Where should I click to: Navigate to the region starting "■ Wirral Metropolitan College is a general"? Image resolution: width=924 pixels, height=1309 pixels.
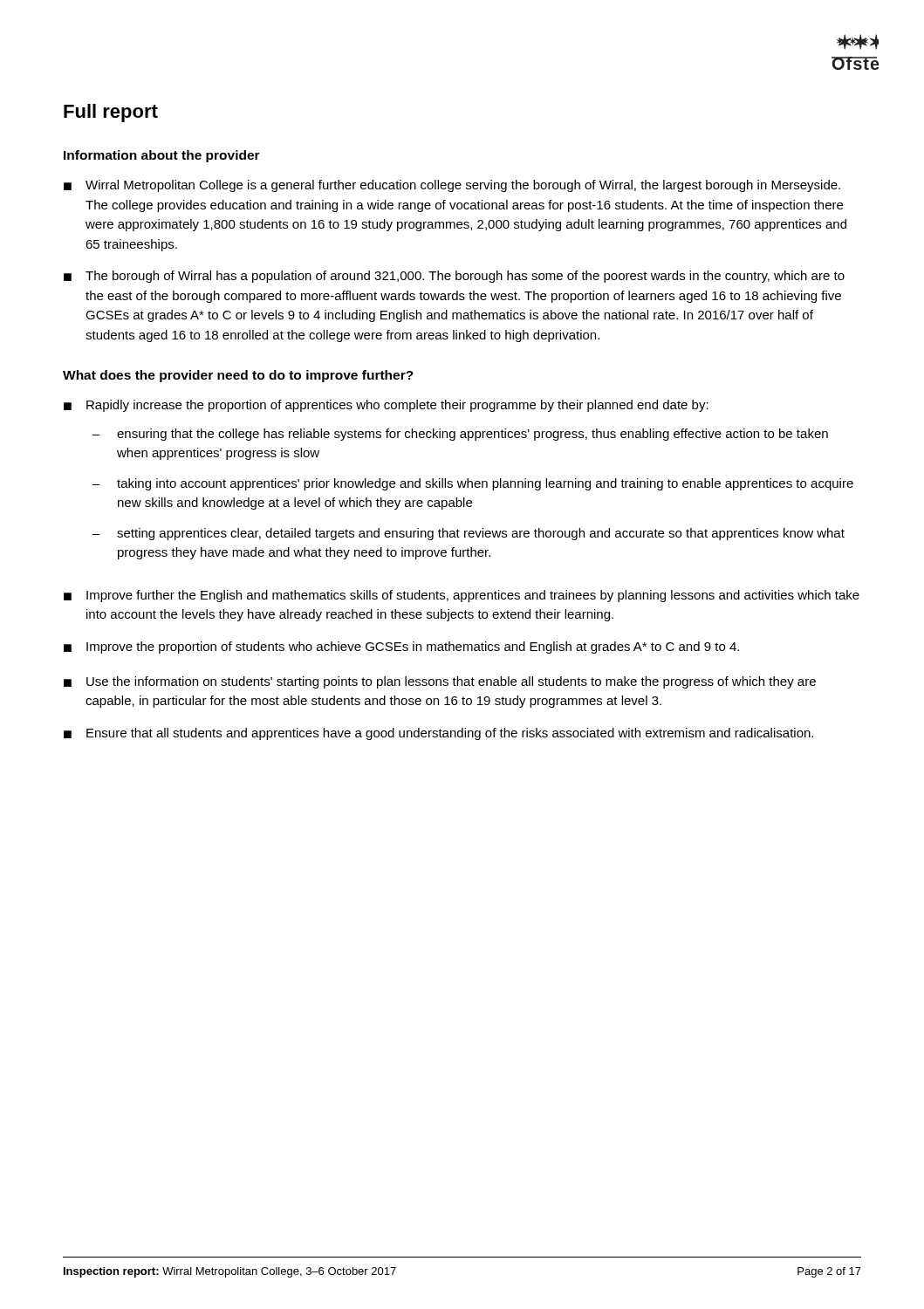tap(462, 215)
